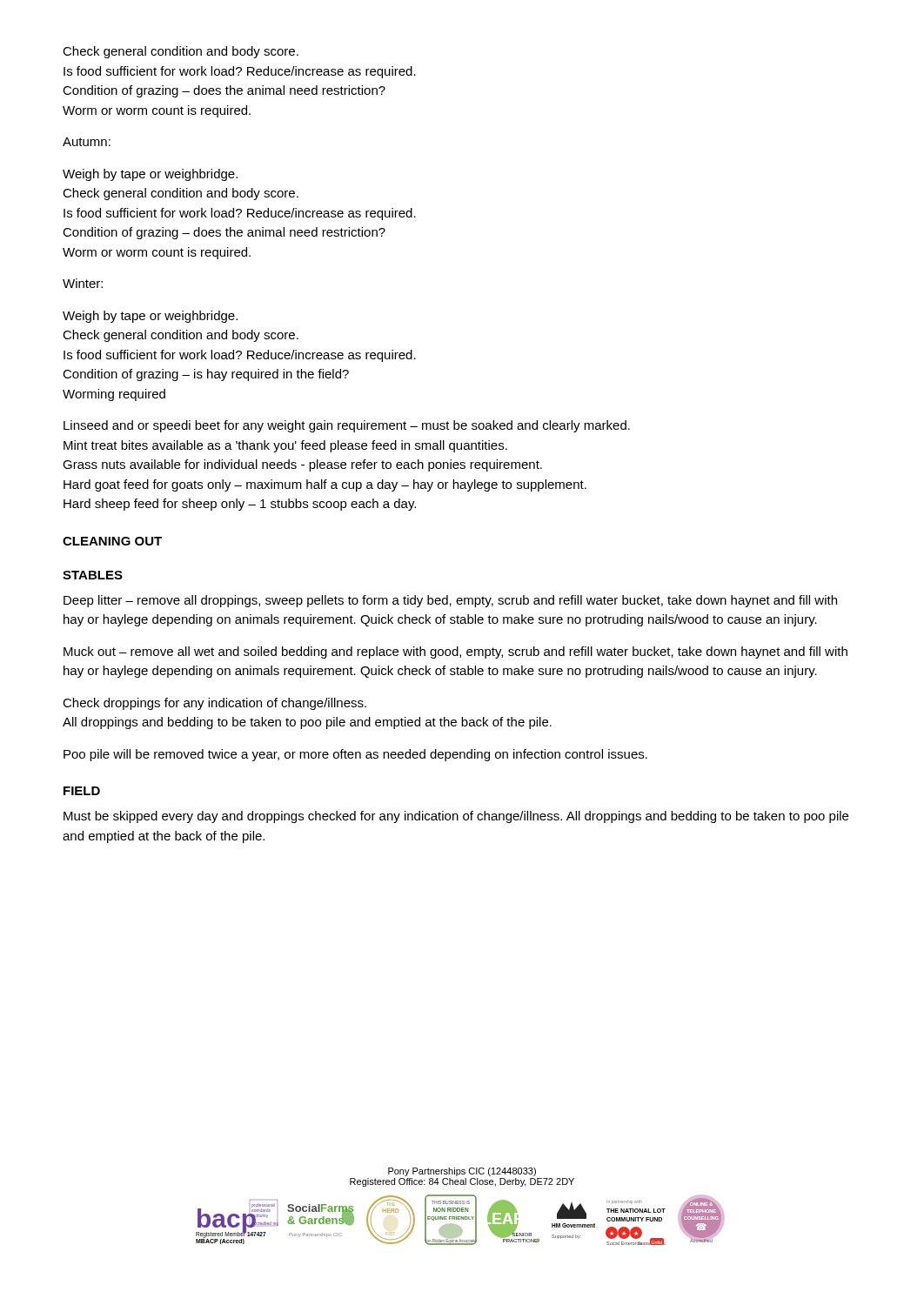Select the element starting "Muck out – remove"
Viewport: 924px width, 1305px height.
(455, 661)
